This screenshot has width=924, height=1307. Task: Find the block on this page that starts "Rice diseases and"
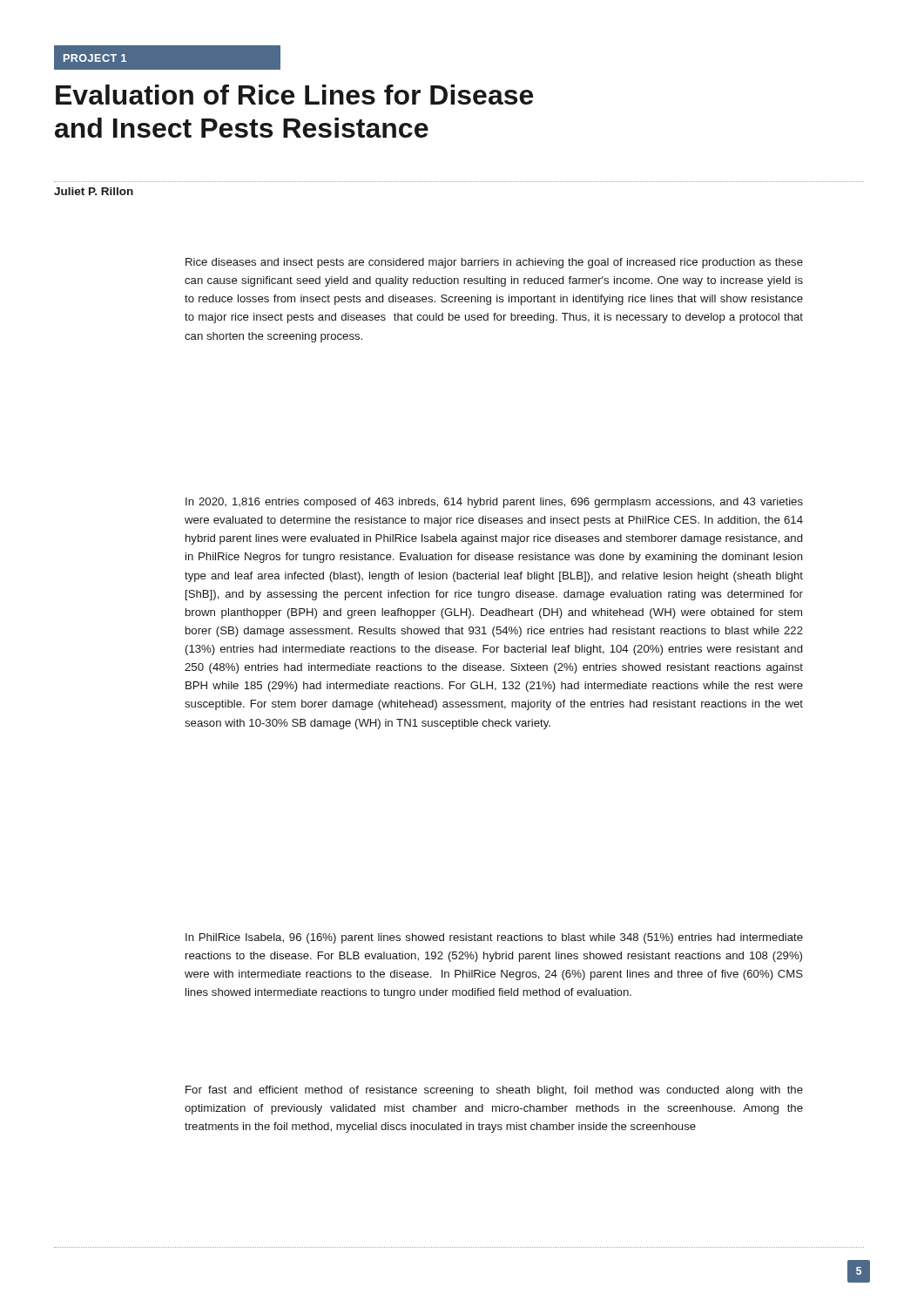click(x=494, y=299)
